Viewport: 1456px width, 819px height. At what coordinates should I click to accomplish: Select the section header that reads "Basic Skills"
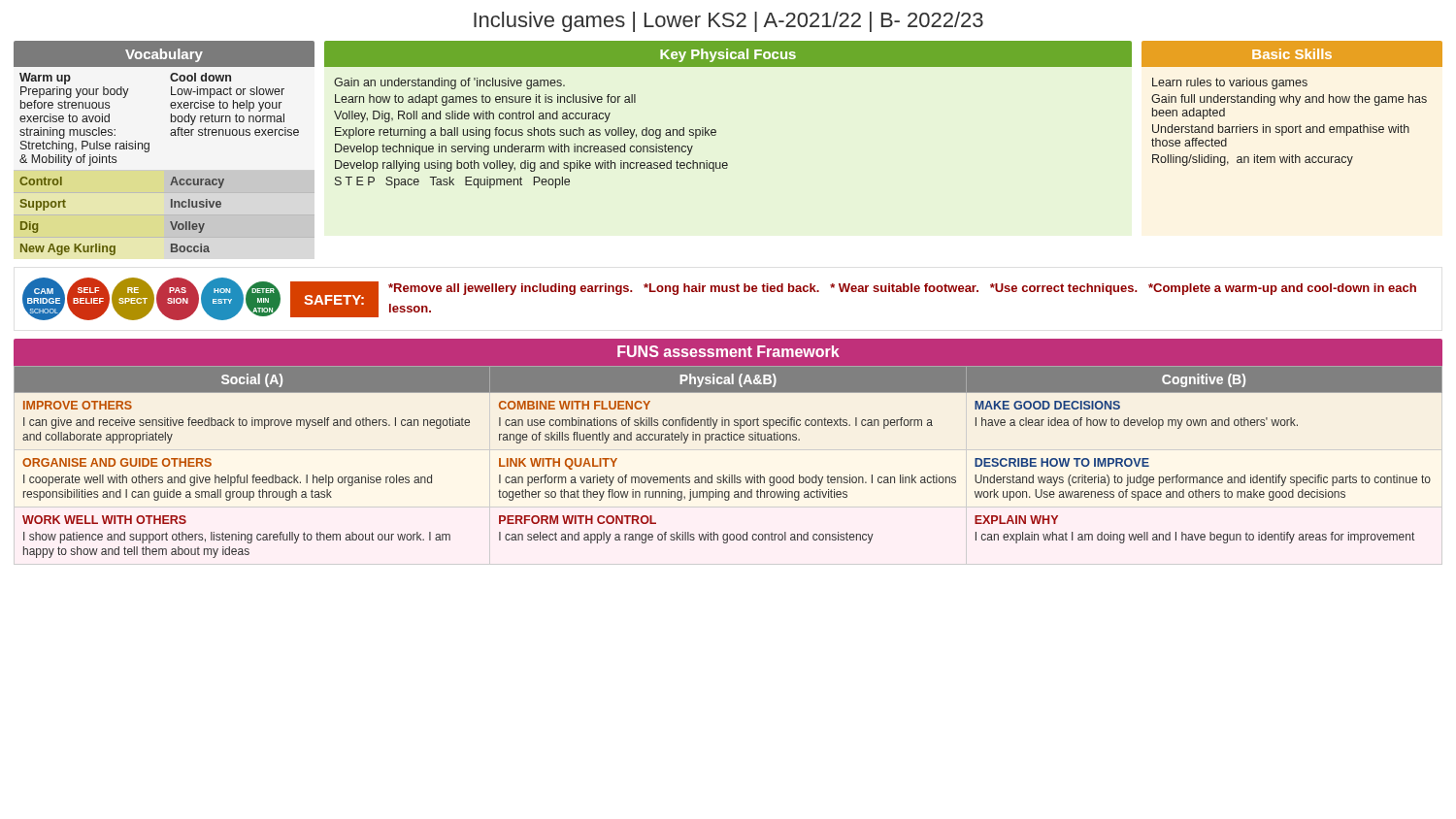1292,54
